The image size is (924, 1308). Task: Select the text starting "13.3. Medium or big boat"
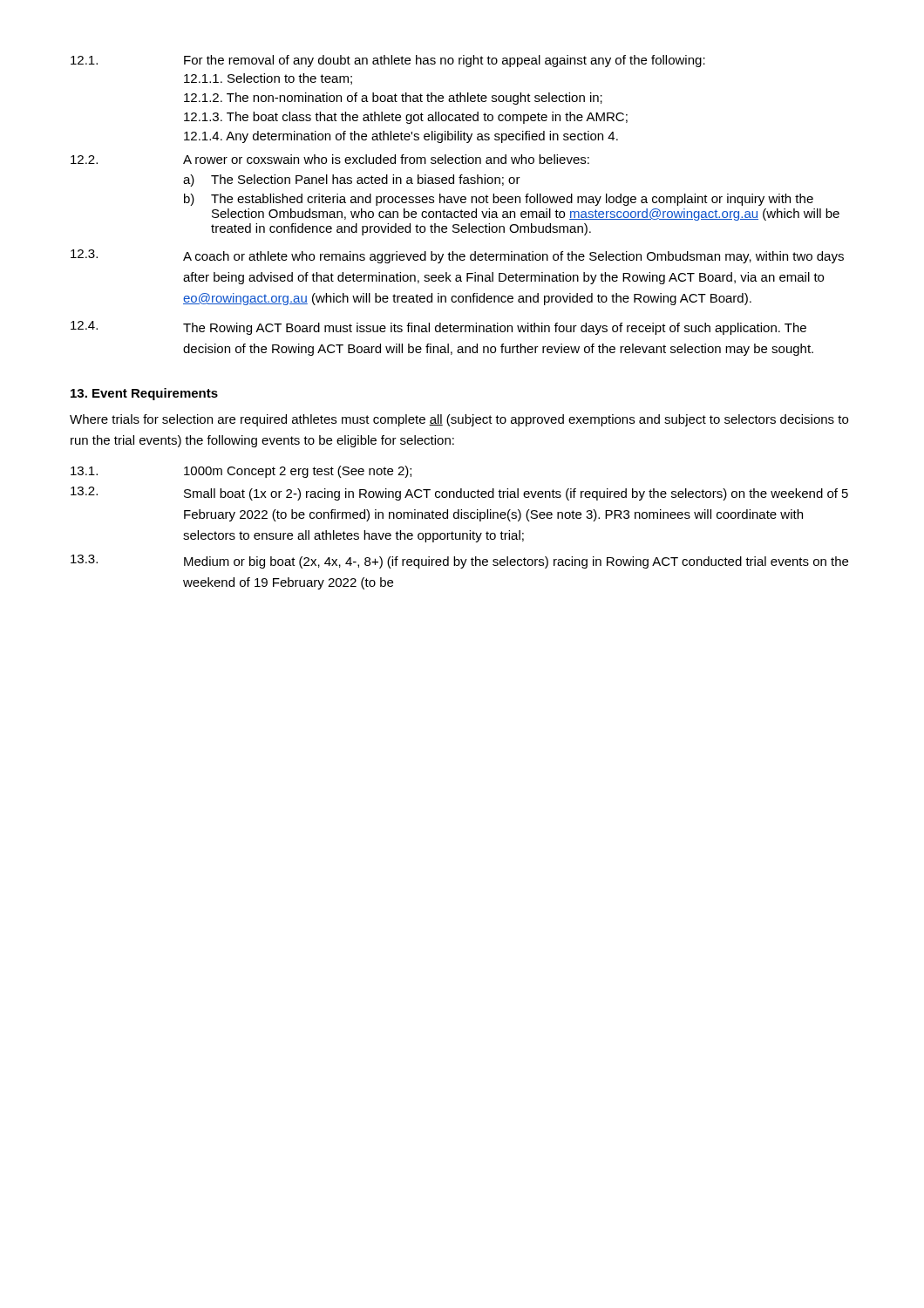(462, 572)
